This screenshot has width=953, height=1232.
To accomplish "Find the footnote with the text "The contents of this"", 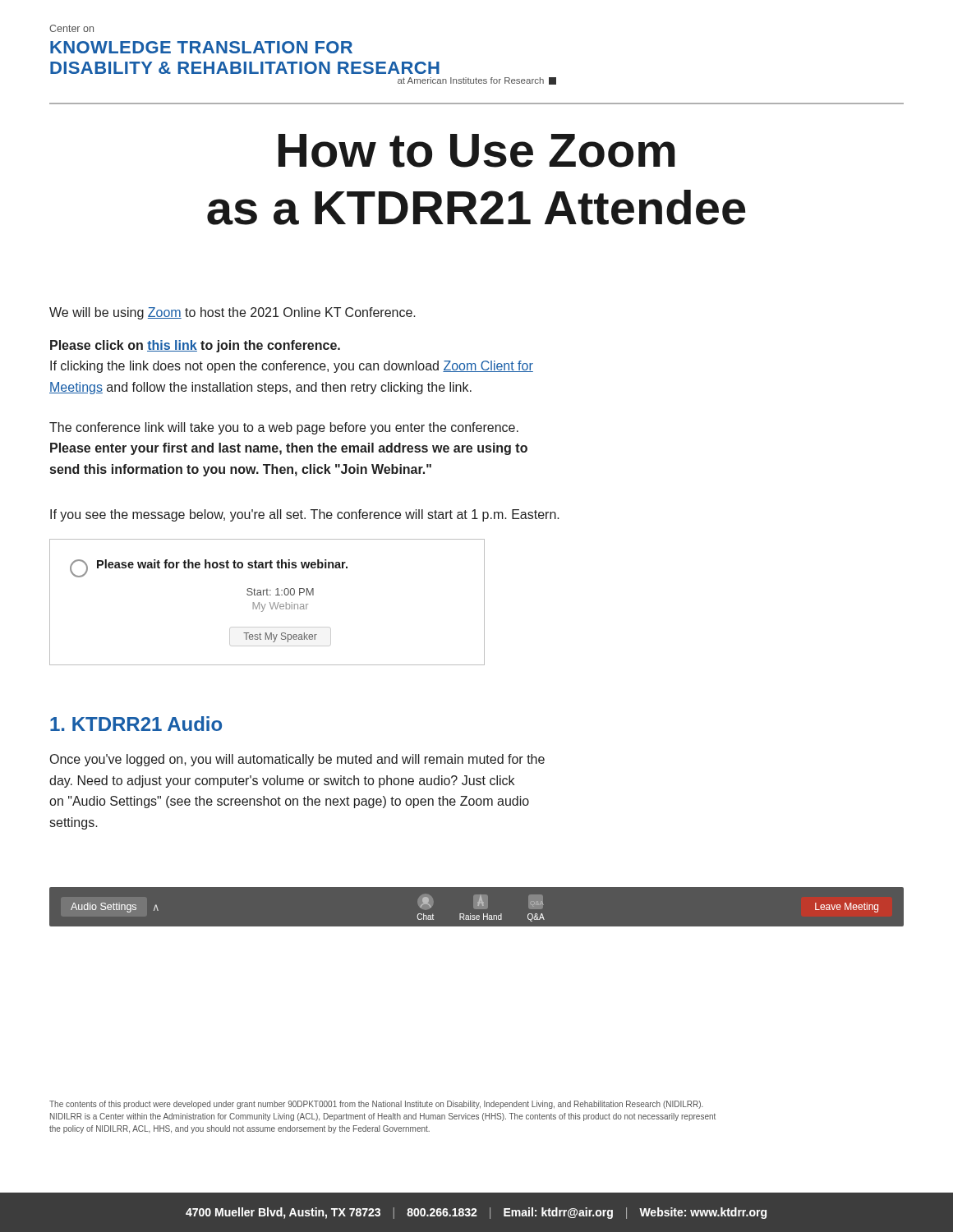I will click(383, 1116).
